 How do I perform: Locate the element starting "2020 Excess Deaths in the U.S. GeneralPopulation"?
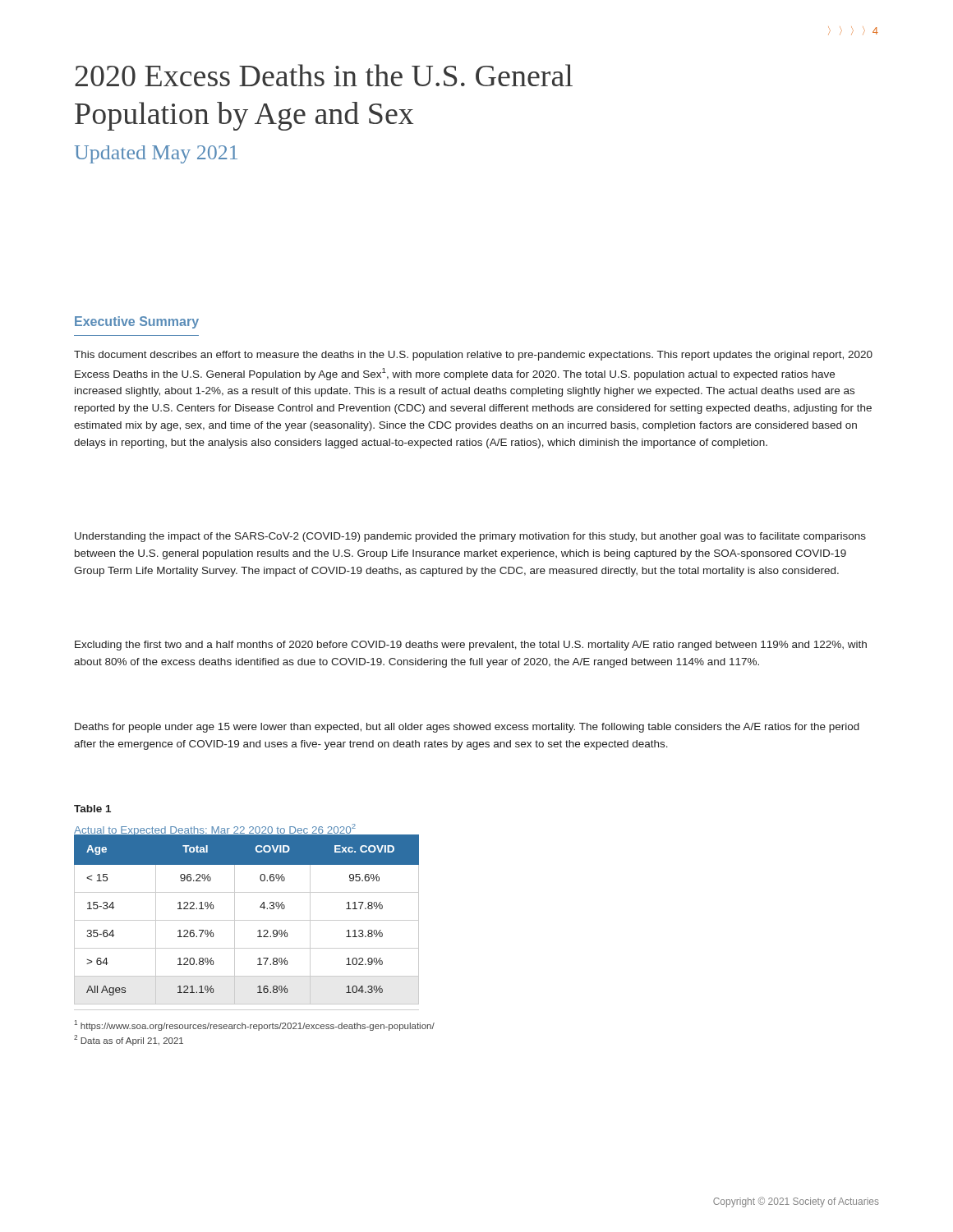[x=324, y=75]
